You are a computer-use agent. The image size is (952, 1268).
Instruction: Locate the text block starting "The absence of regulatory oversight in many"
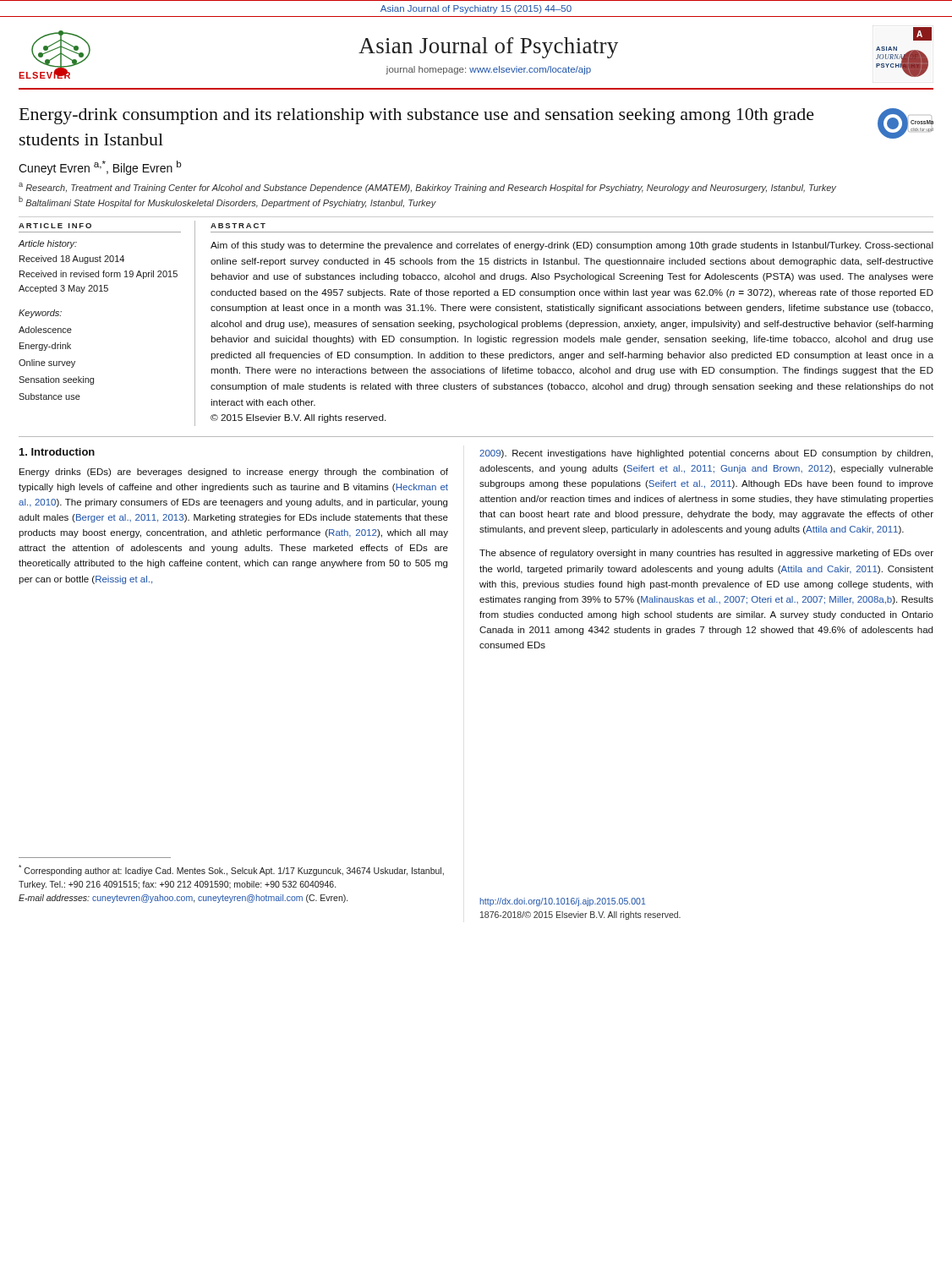[706, 599]
